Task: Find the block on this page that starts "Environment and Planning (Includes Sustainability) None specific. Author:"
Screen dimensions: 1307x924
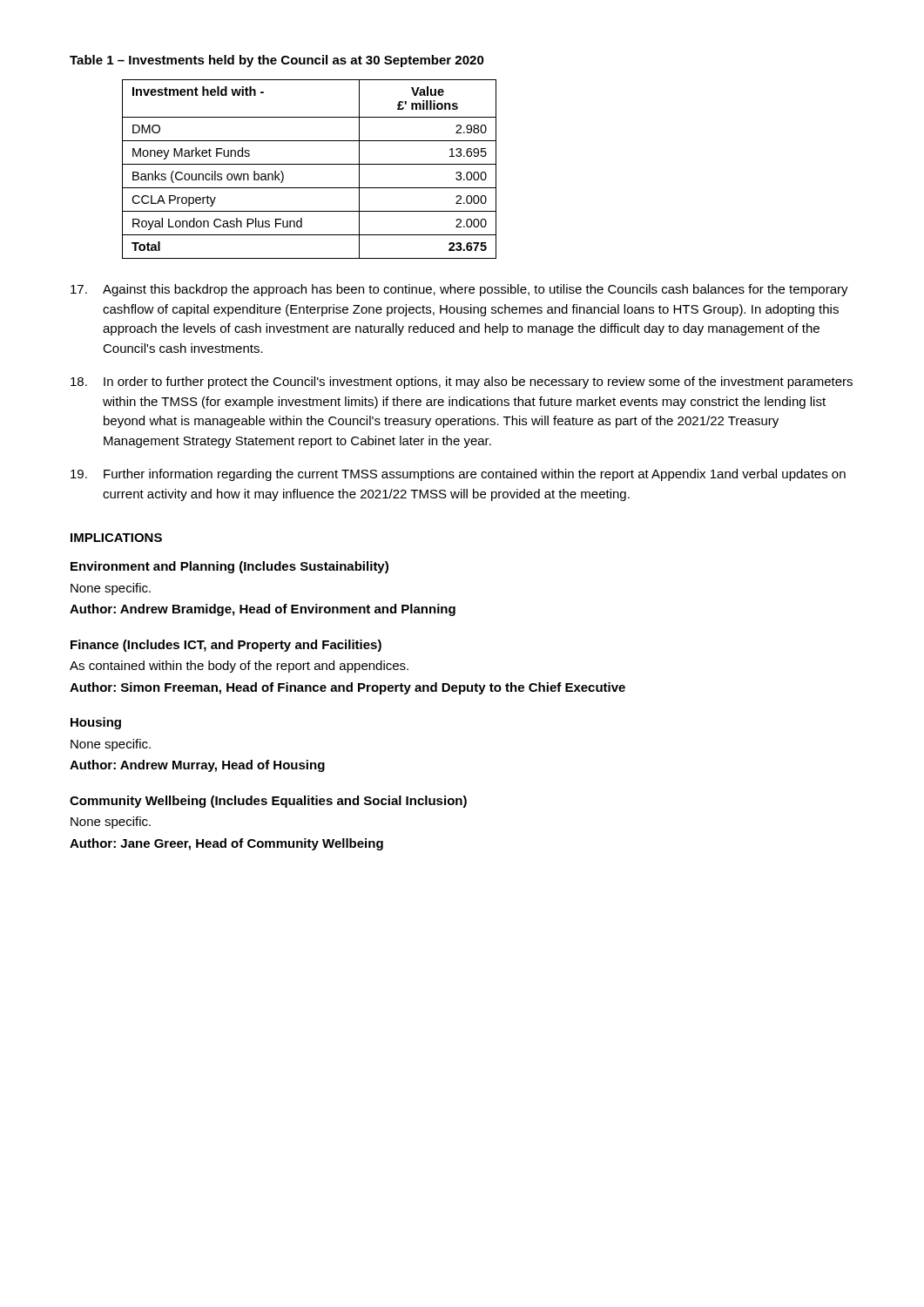Action: [229, 567]
